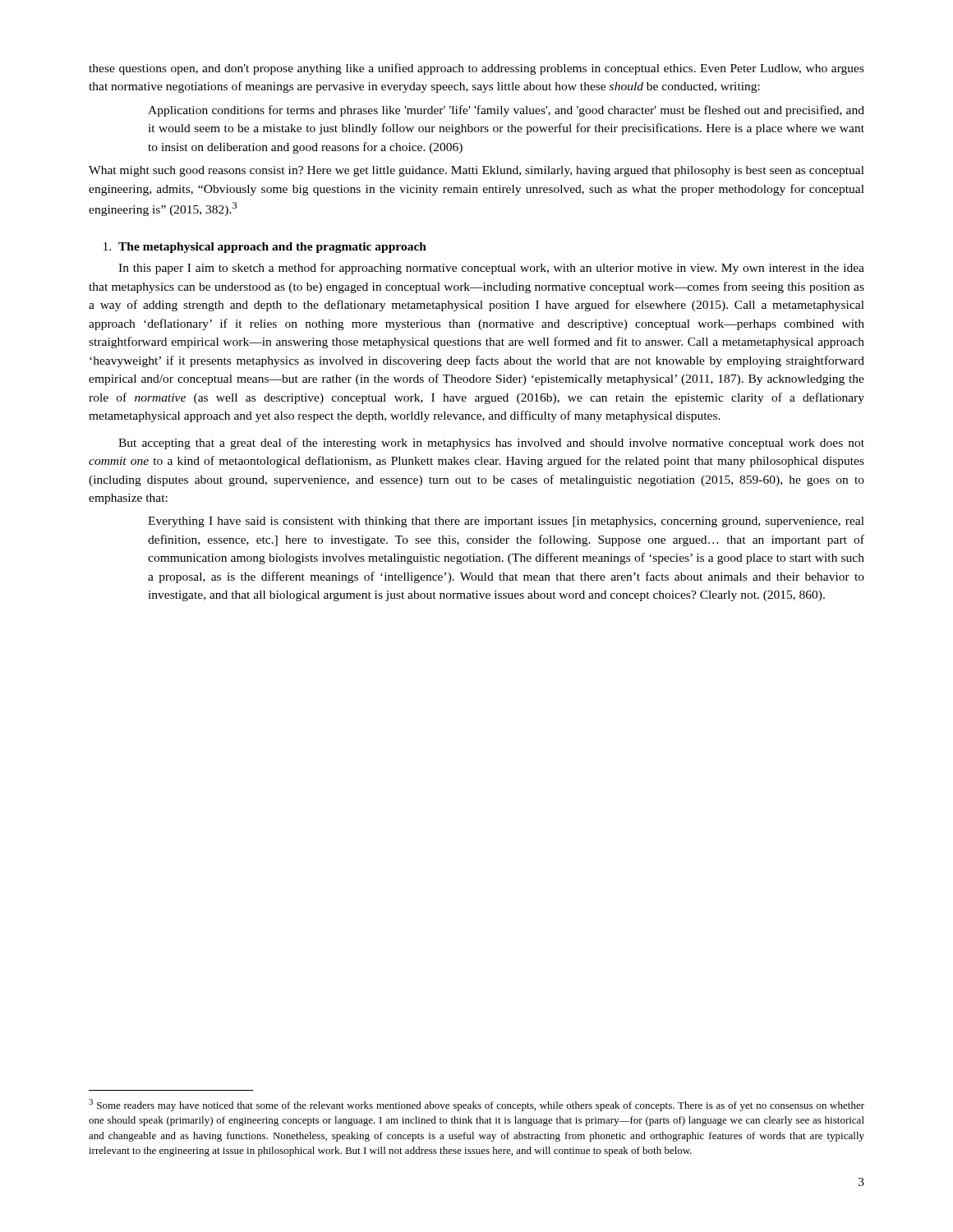Select the element starting "What might such good reasons consist in?"
Image resolution: width=953 pixels, height=1232 pixels.
point(476,190)
